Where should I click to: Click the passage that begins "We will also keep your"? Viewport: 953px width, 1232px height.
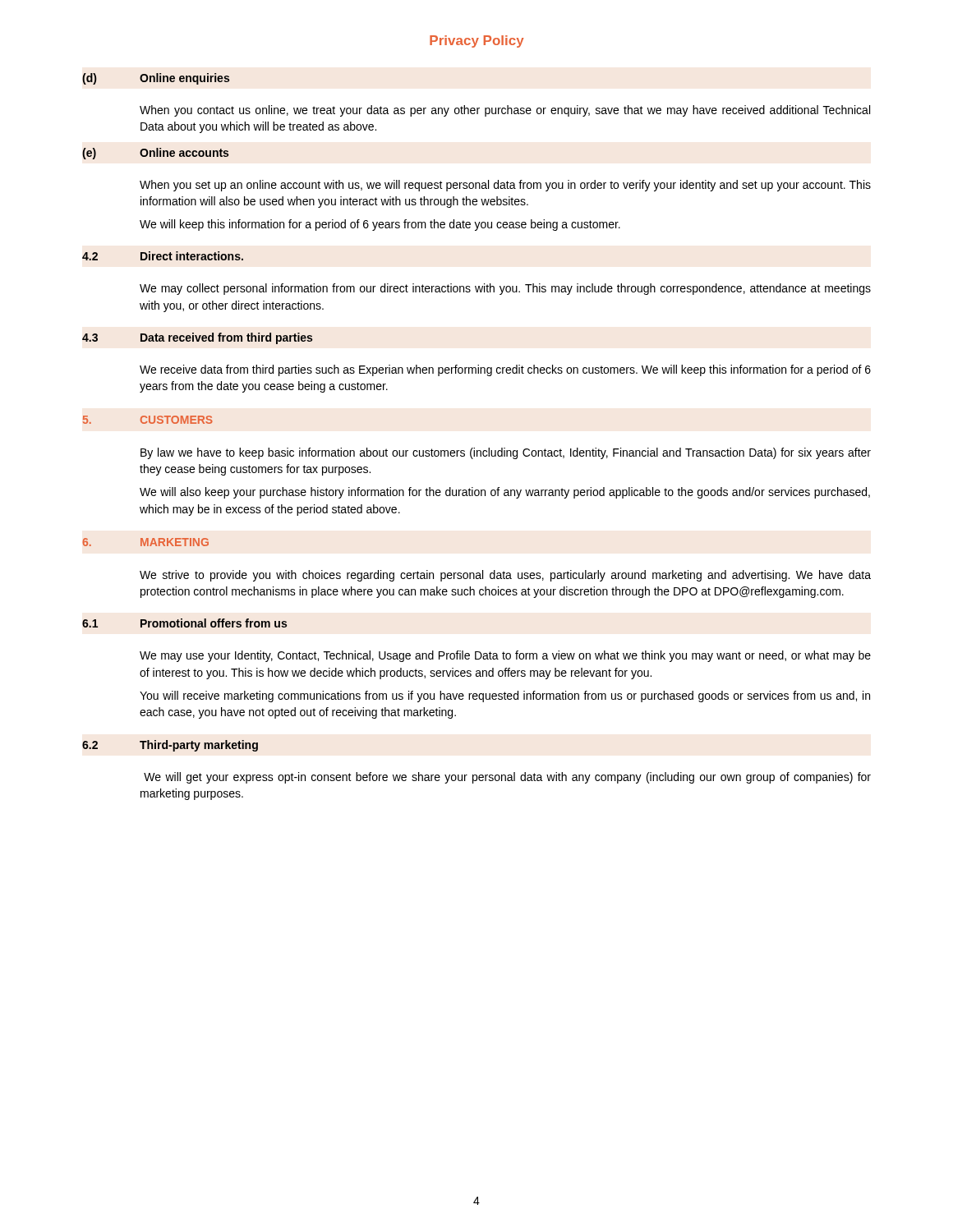(x=505, y=501)
